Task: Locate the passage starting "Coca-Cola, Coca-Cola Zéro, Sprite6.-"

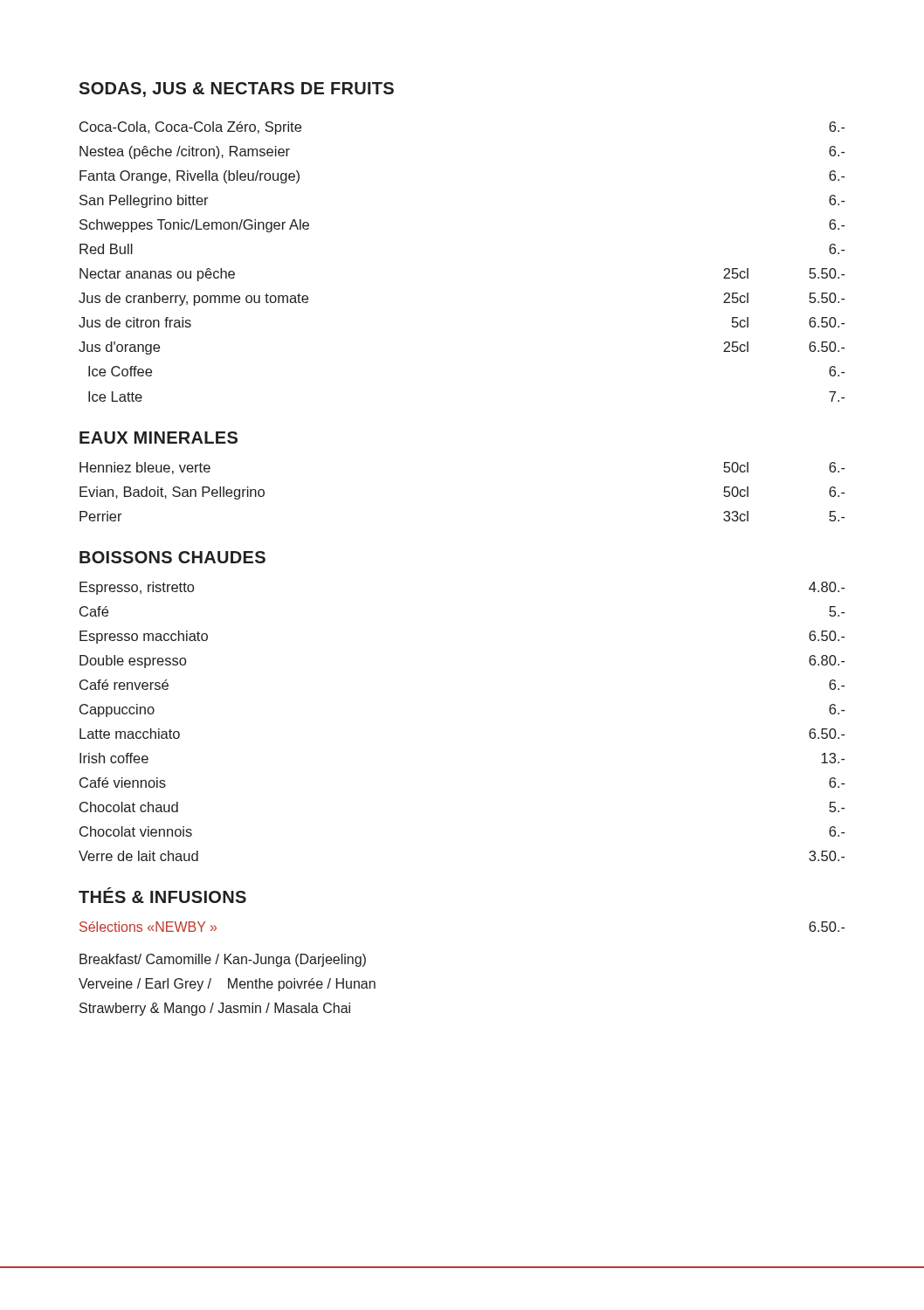Action: 186,128
